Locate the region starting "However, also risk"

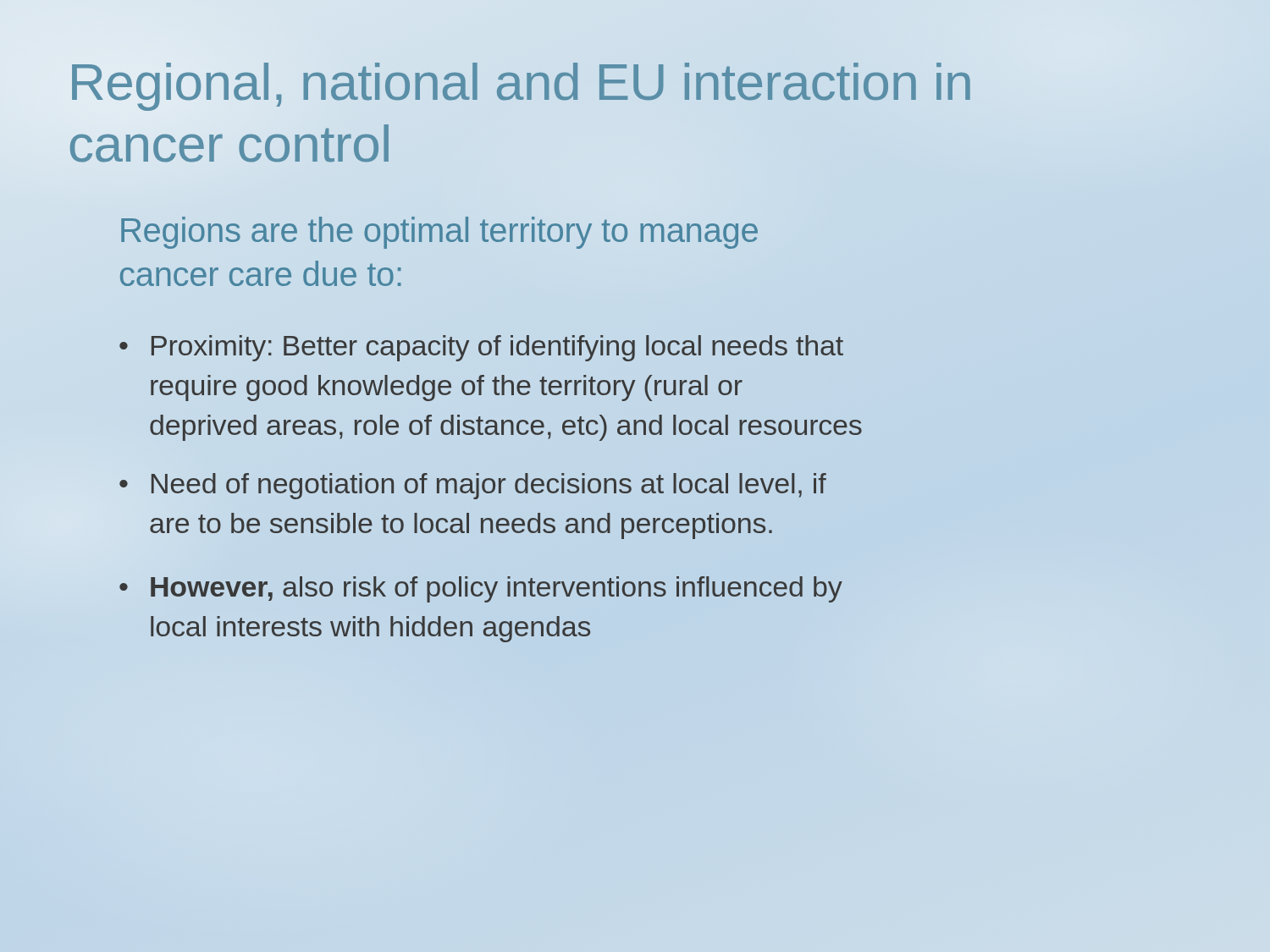(x=495, y=606)
